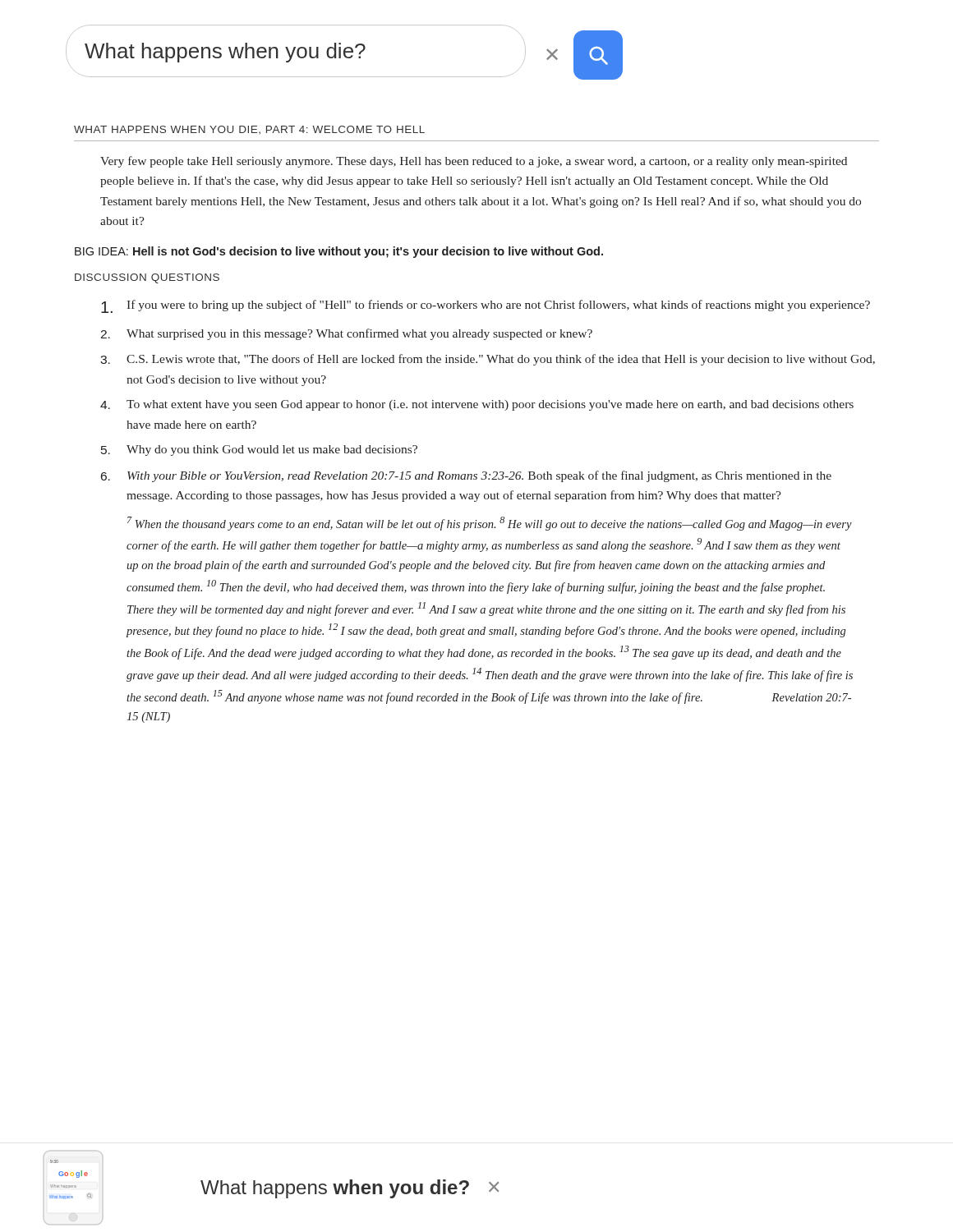Image resolution: width=953 pixels, height=1232 pixels.
Task: Click on the list item with the text "4. To what extent have you"
Action: [x=490, y=414]
